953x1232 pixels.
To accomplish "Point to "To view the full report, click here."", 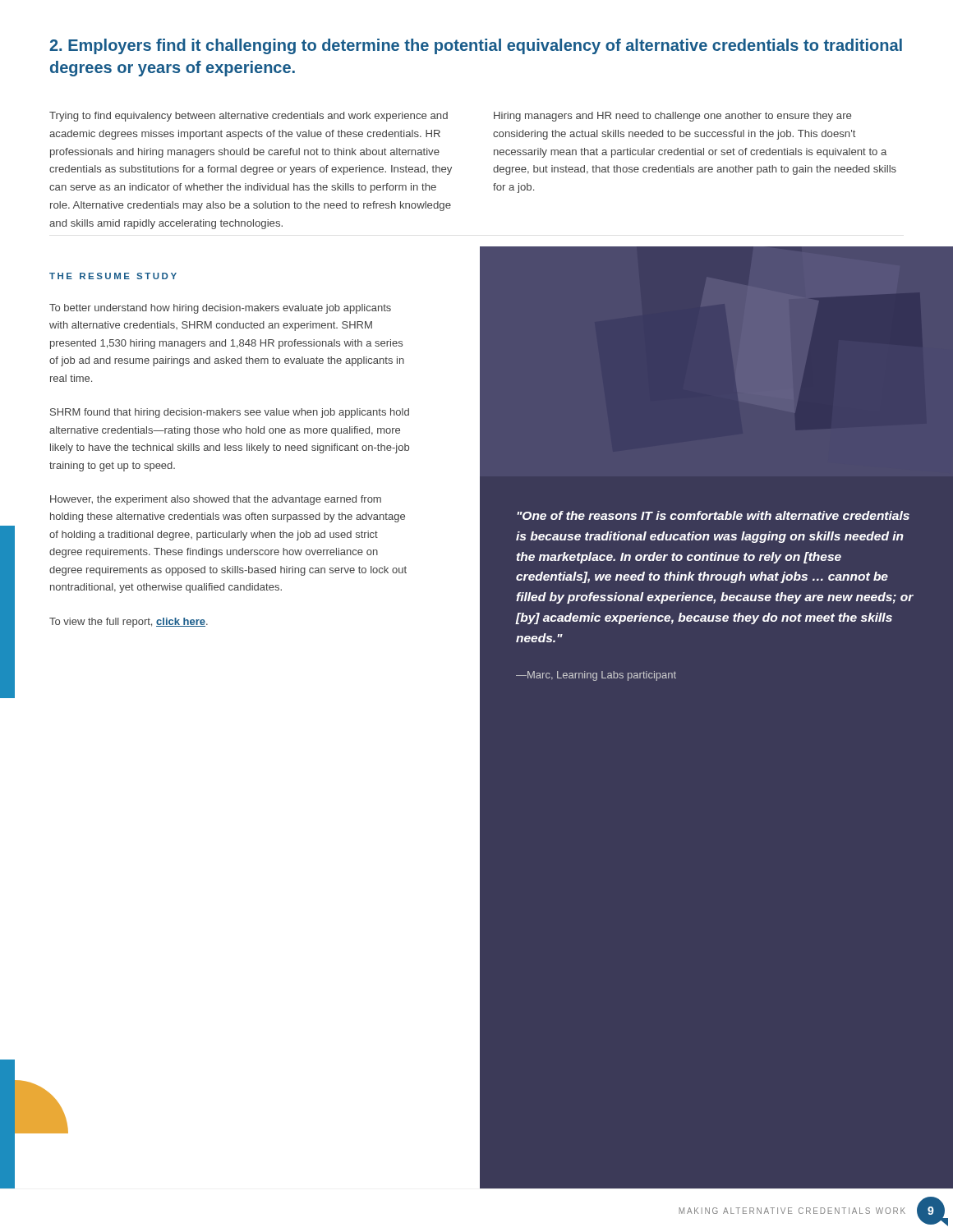I will click(x=129, y=621).
